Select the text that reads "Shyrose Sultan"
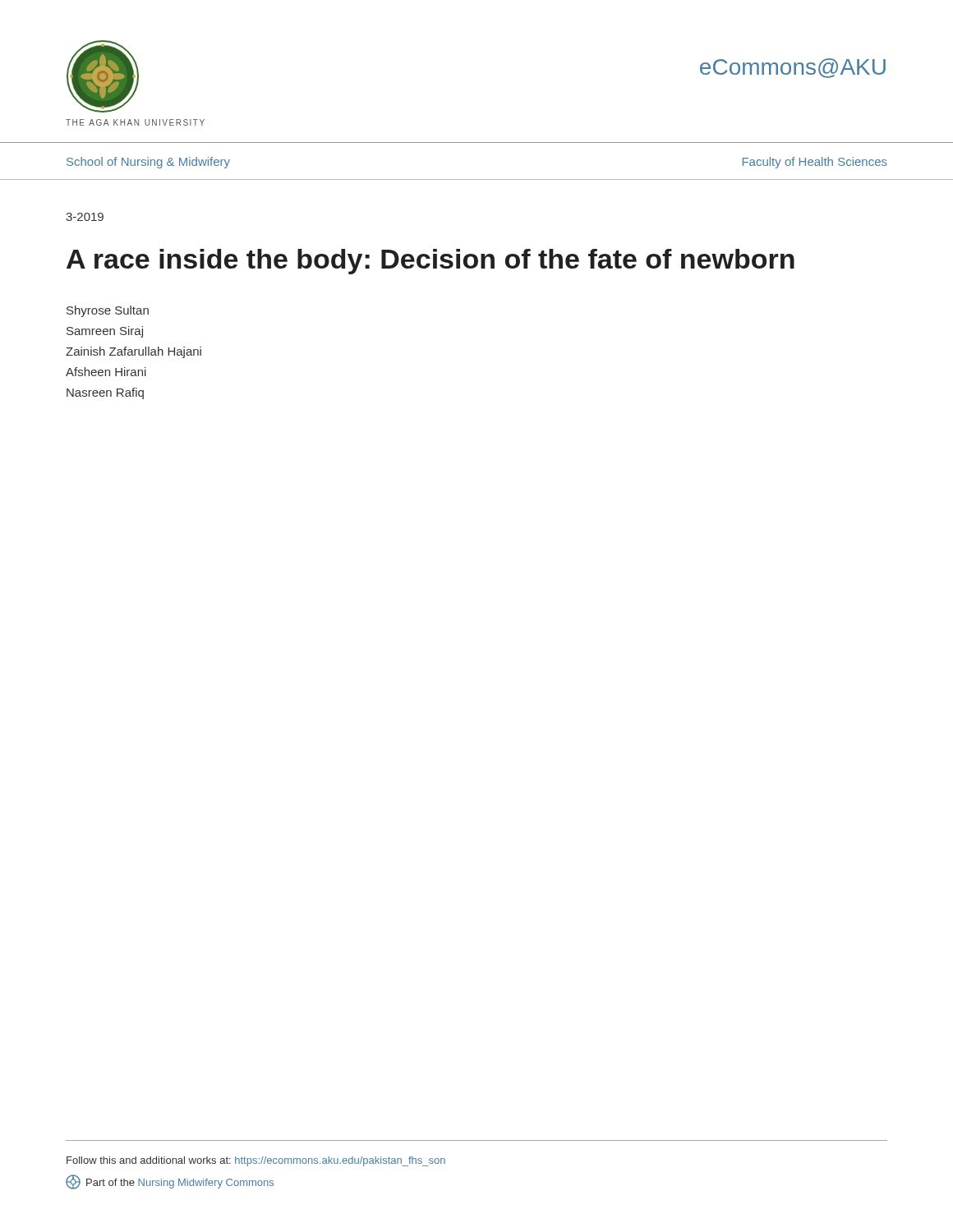This screenshot has width=953, height=1232. pos(108,310)
